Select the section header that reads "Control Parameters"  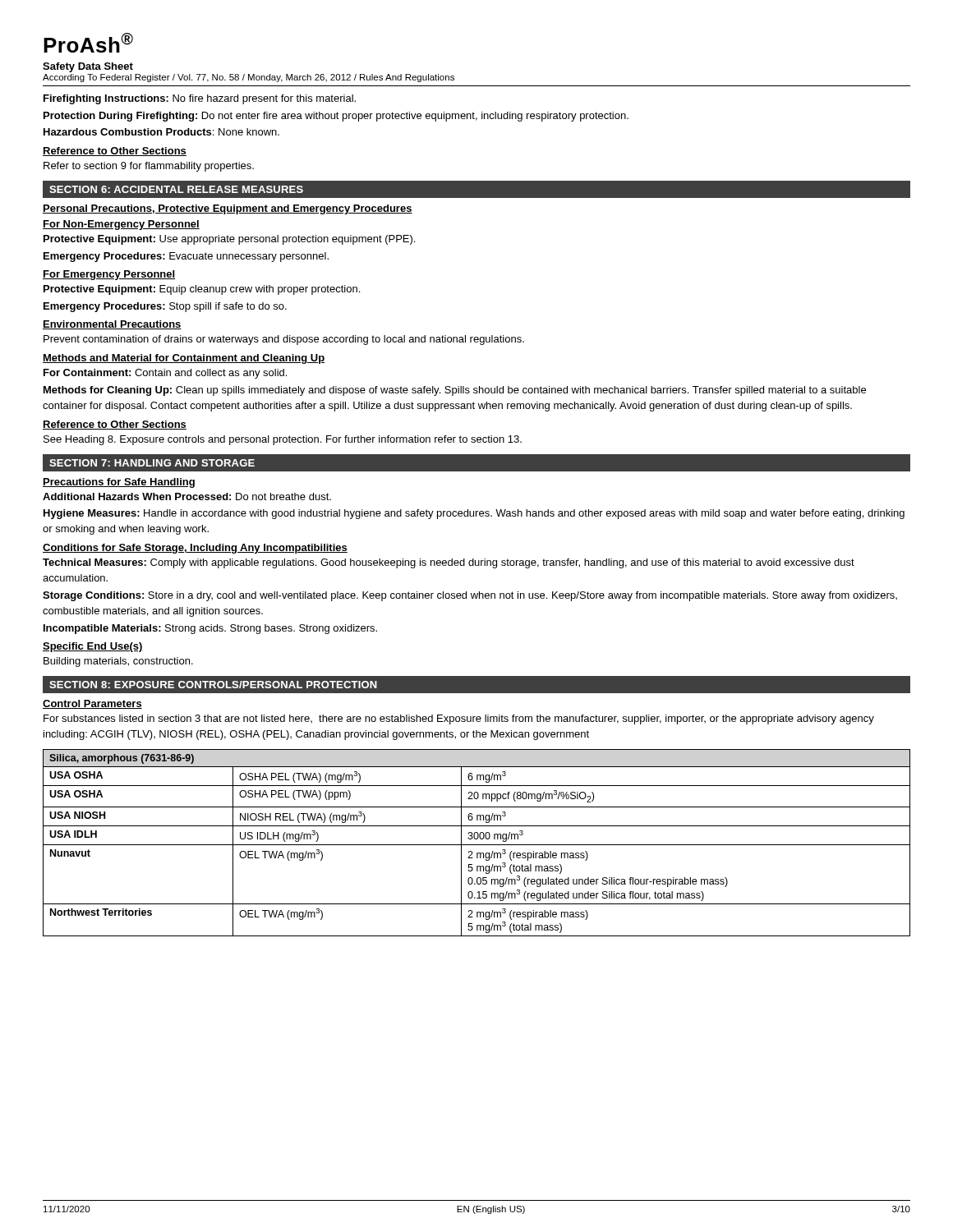[92, 704]
